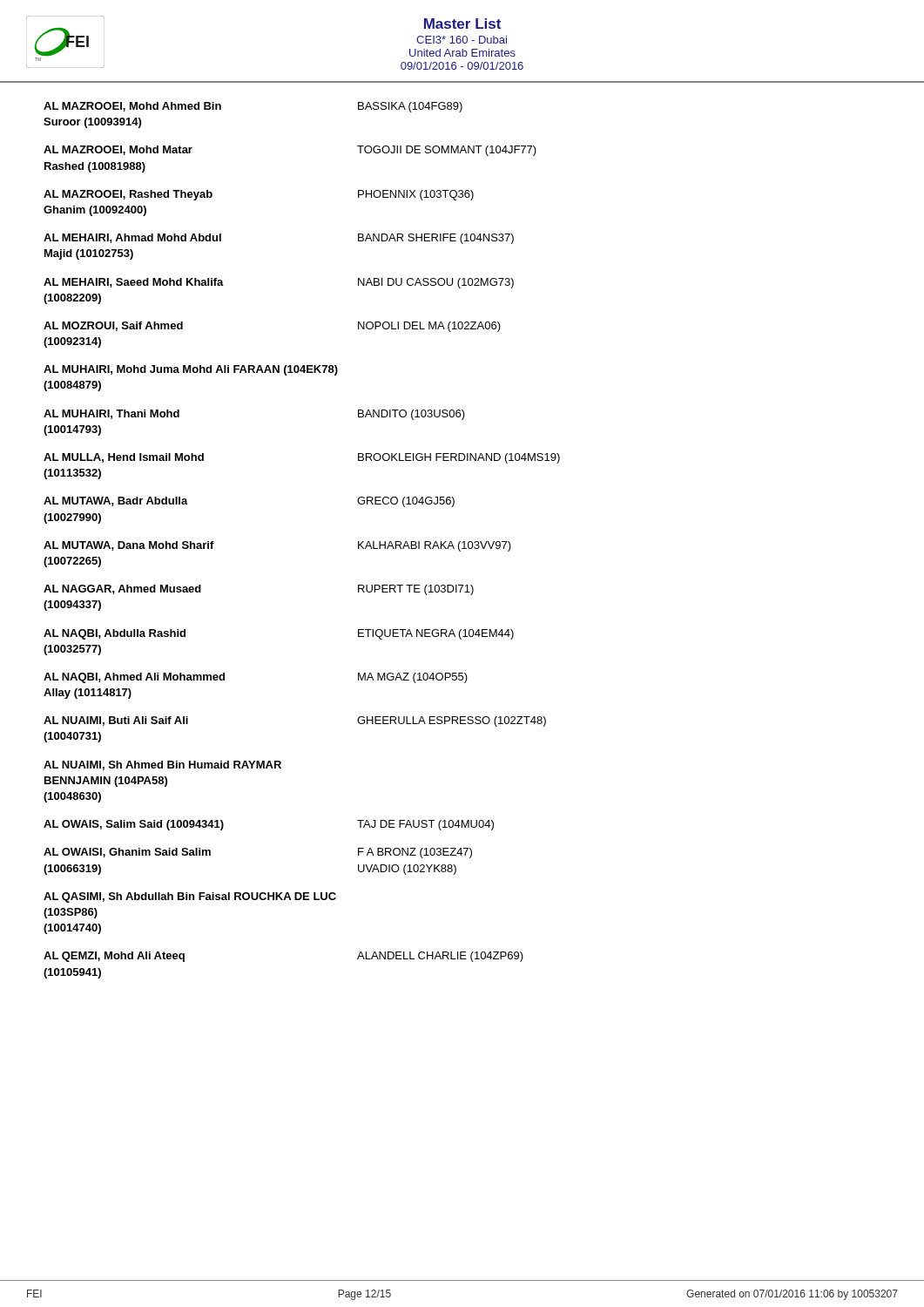924x1307 pixels.
Task: Find the block on this page that starts "AL MAZROOEI, Mohd Ahmed"
Action: [x=134, y=107]
